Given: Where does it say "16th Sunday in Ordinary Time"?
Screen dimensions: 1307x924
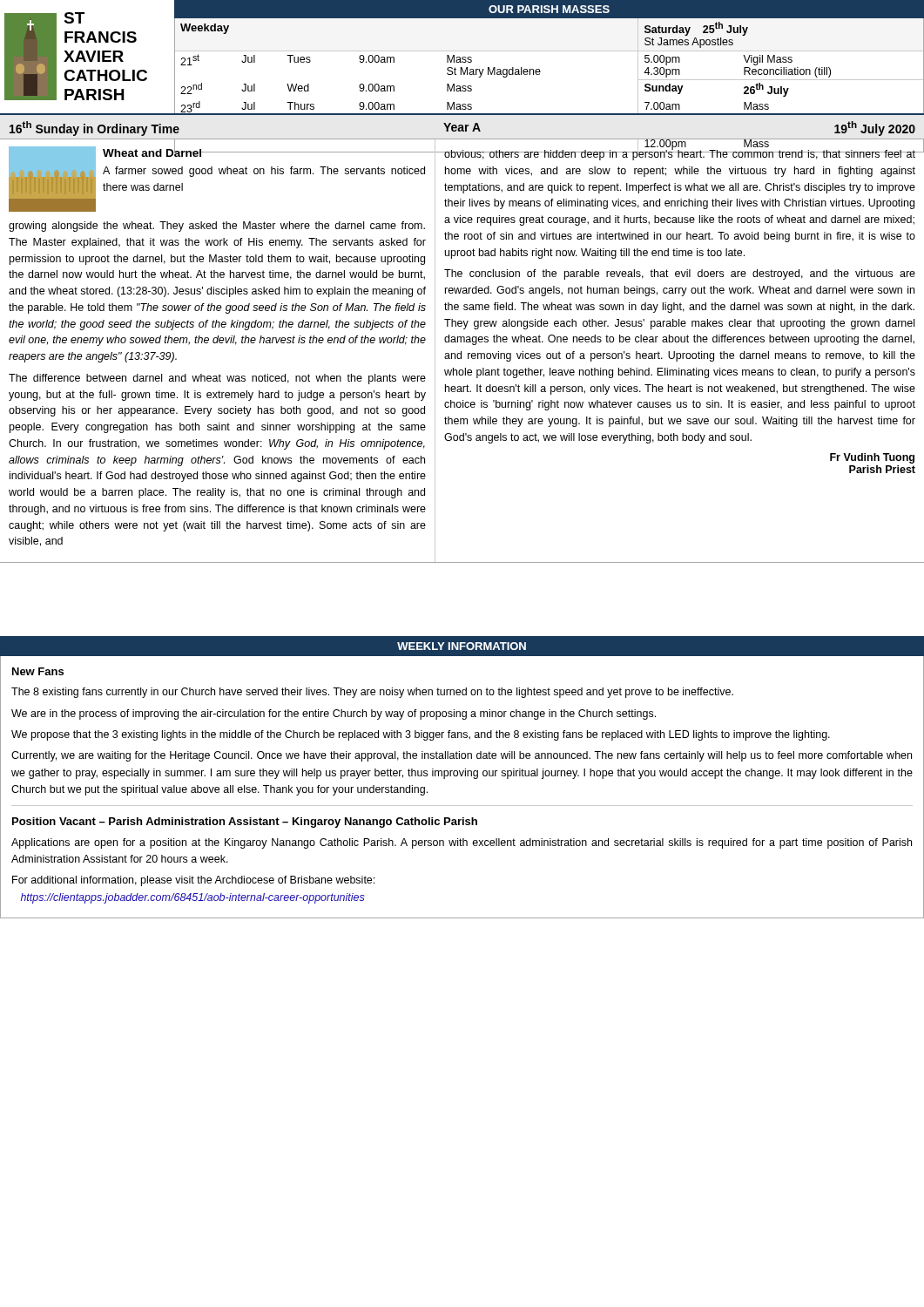Looking at the screenshot, I should pyautogui.click(x=94, y=127).
